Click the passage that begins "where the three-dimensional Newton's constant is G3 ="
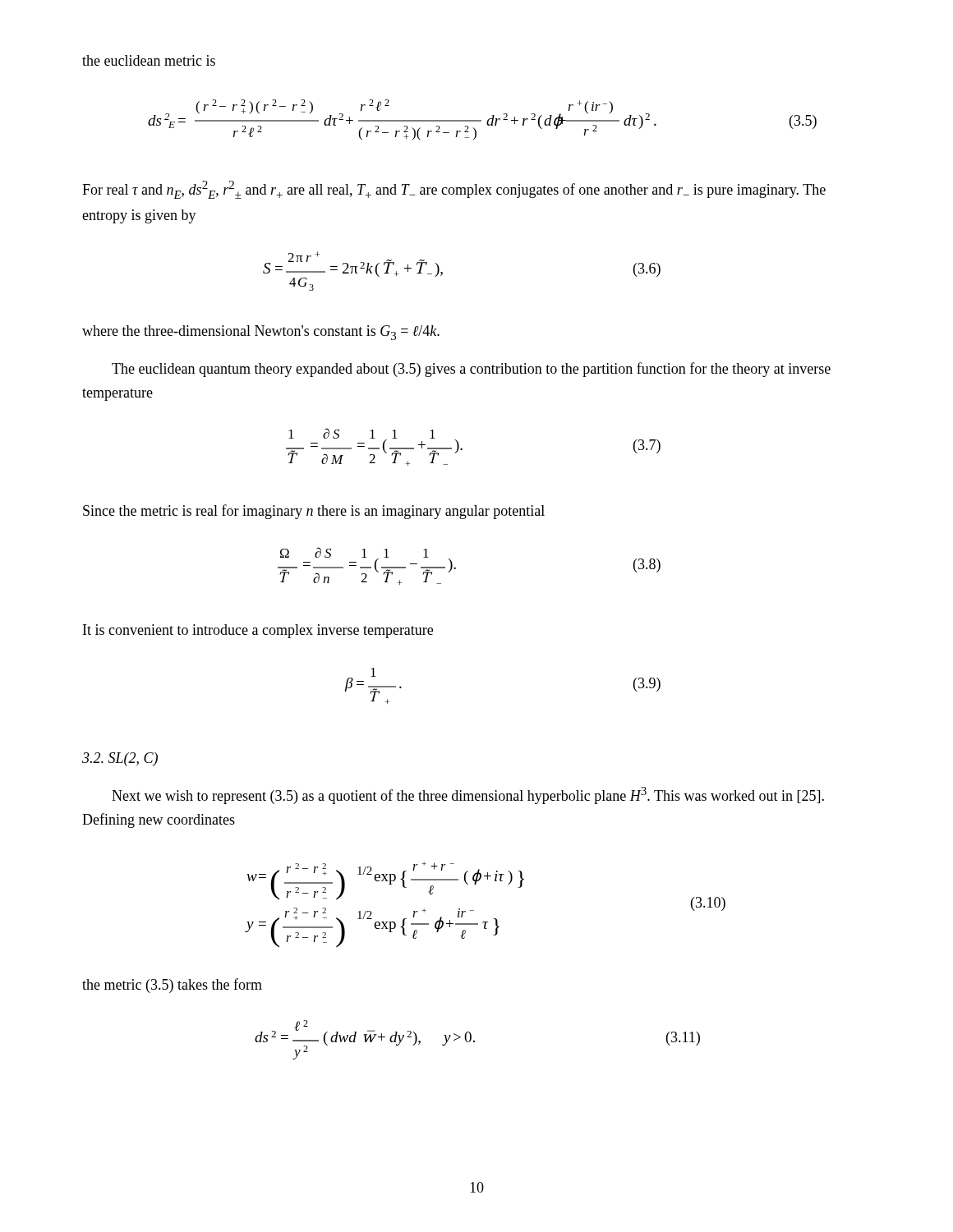 click(x=261, y=333)
